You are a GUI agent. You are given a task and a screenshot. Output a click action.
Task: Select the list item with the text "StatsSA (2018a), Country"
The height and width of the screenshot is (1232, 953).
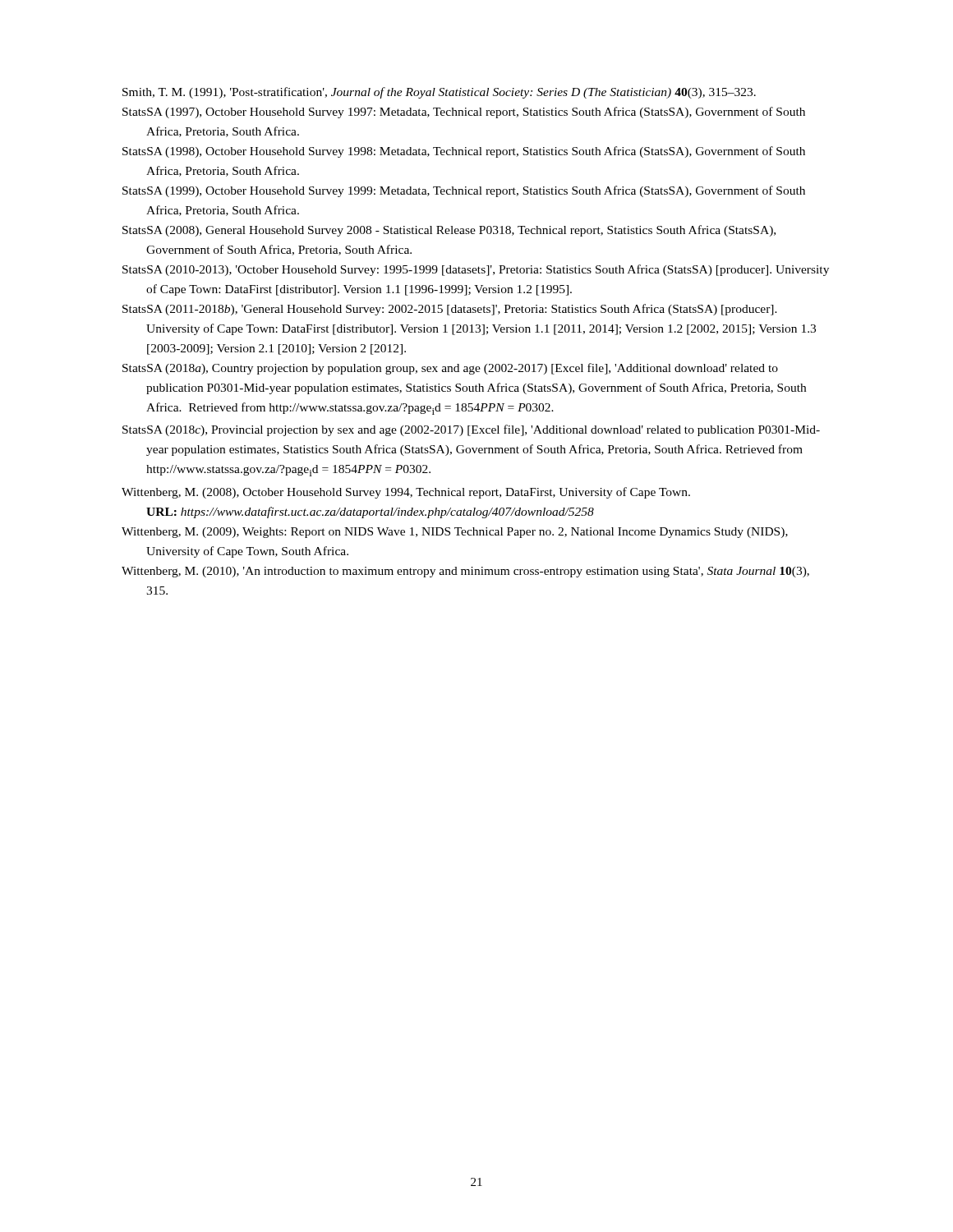tap(464, 389)
